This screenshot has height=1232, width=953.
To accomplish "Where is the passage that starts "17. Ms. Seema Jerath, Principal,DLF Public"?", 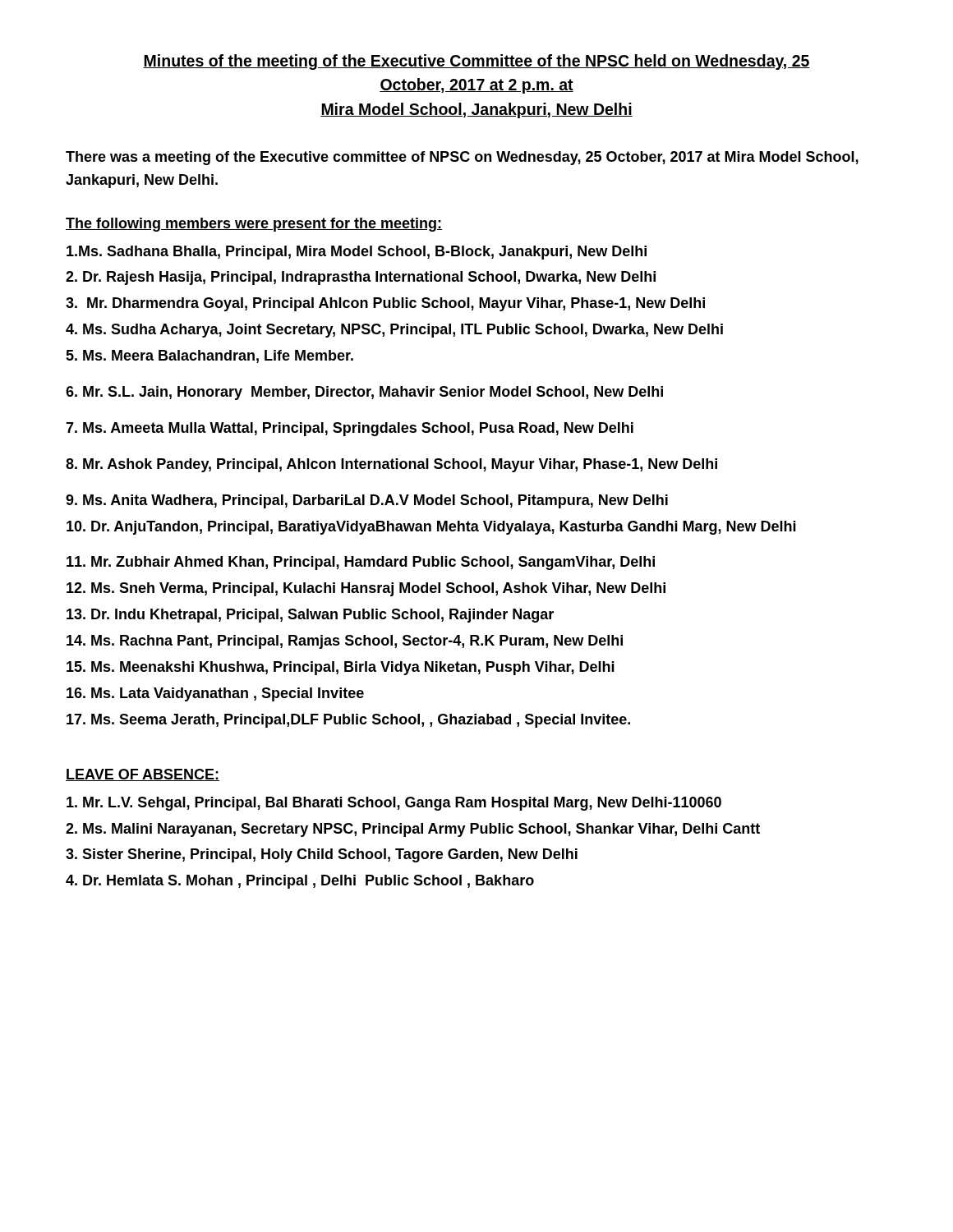I will click(348, 719).
